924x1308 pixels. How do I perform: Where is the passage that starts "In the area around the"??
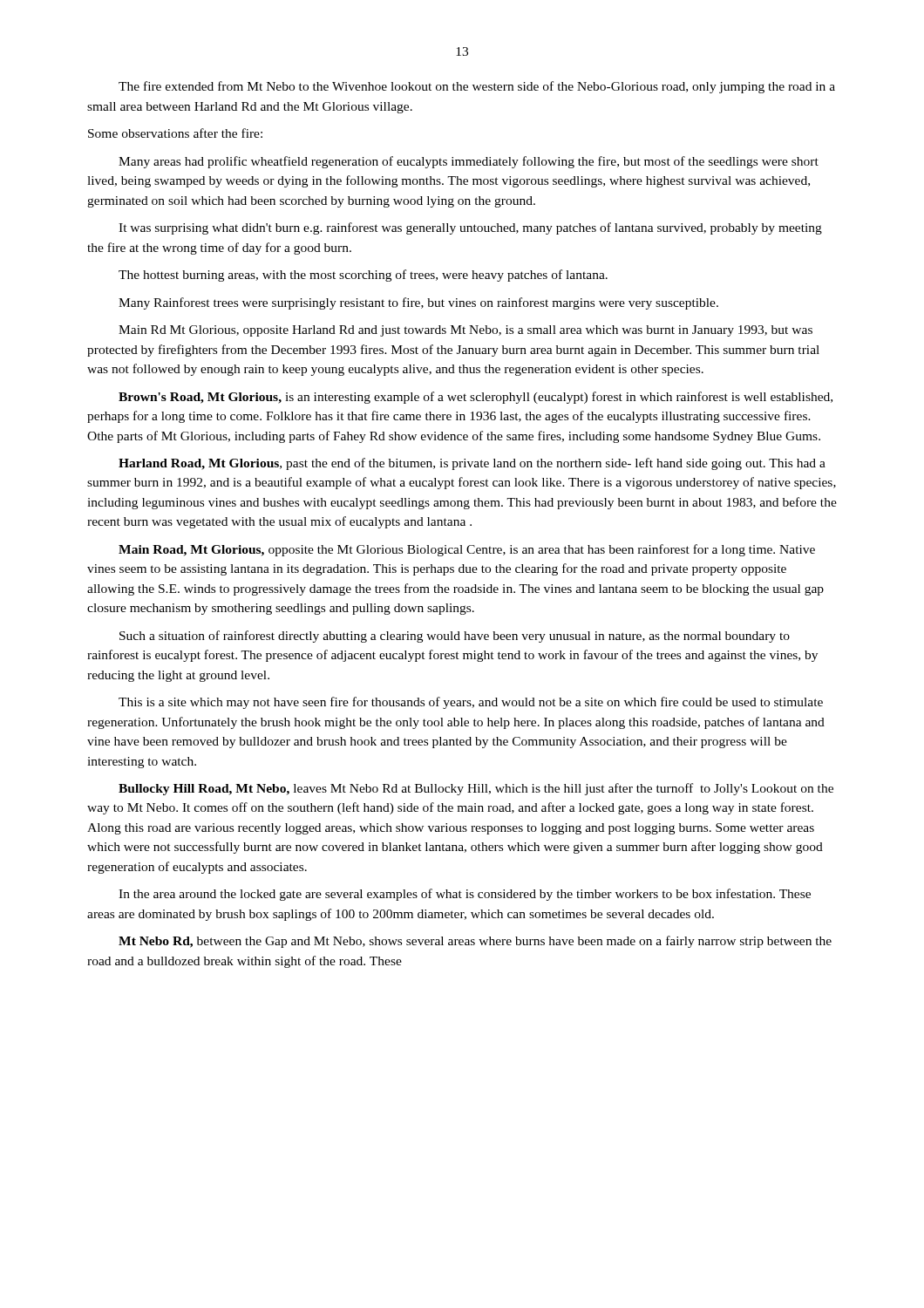coord(462,904)
